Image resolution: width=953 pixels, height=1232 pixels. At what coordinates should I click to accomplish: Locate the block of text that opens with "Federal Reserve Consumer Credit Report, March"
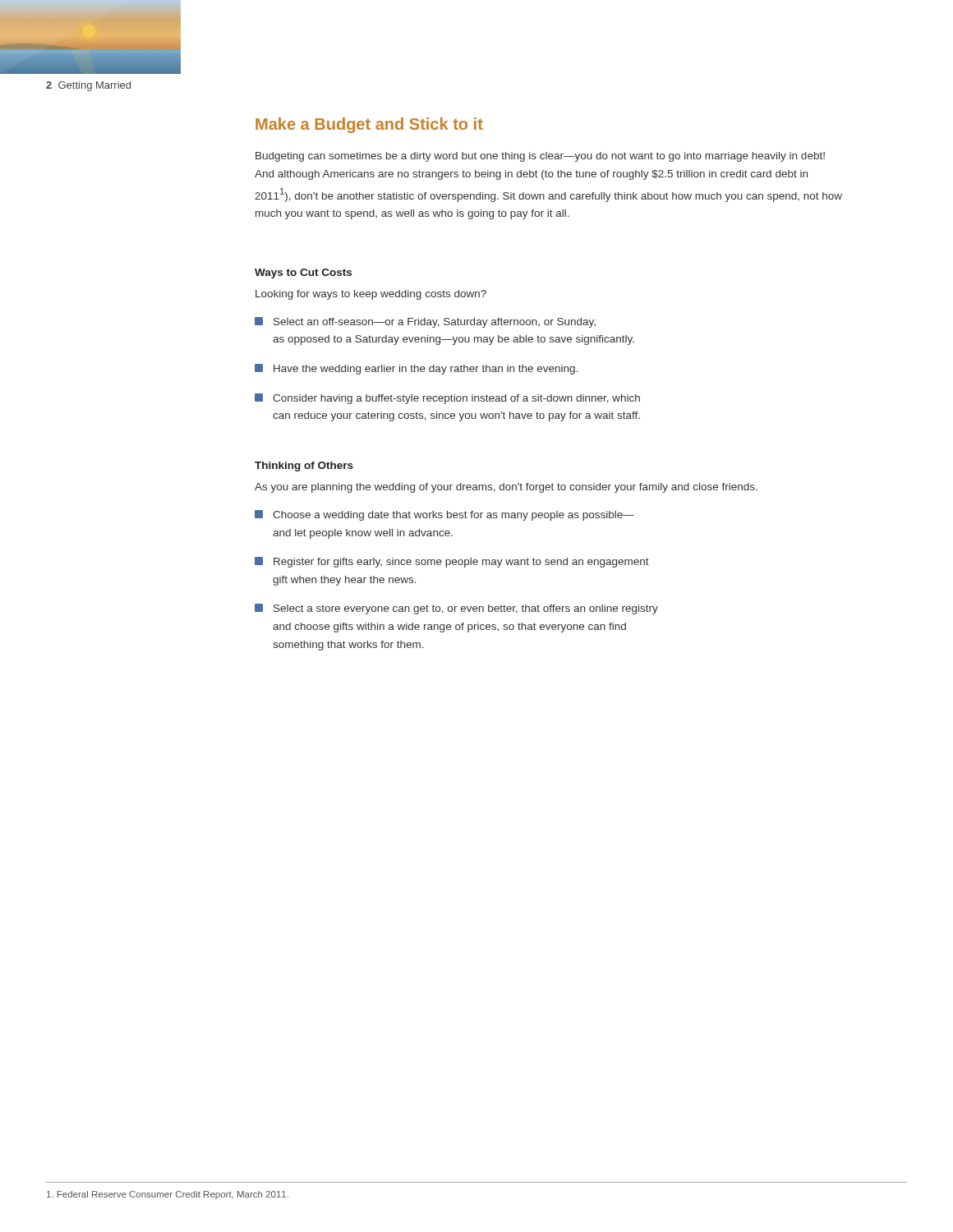[x=168, y=1194]
